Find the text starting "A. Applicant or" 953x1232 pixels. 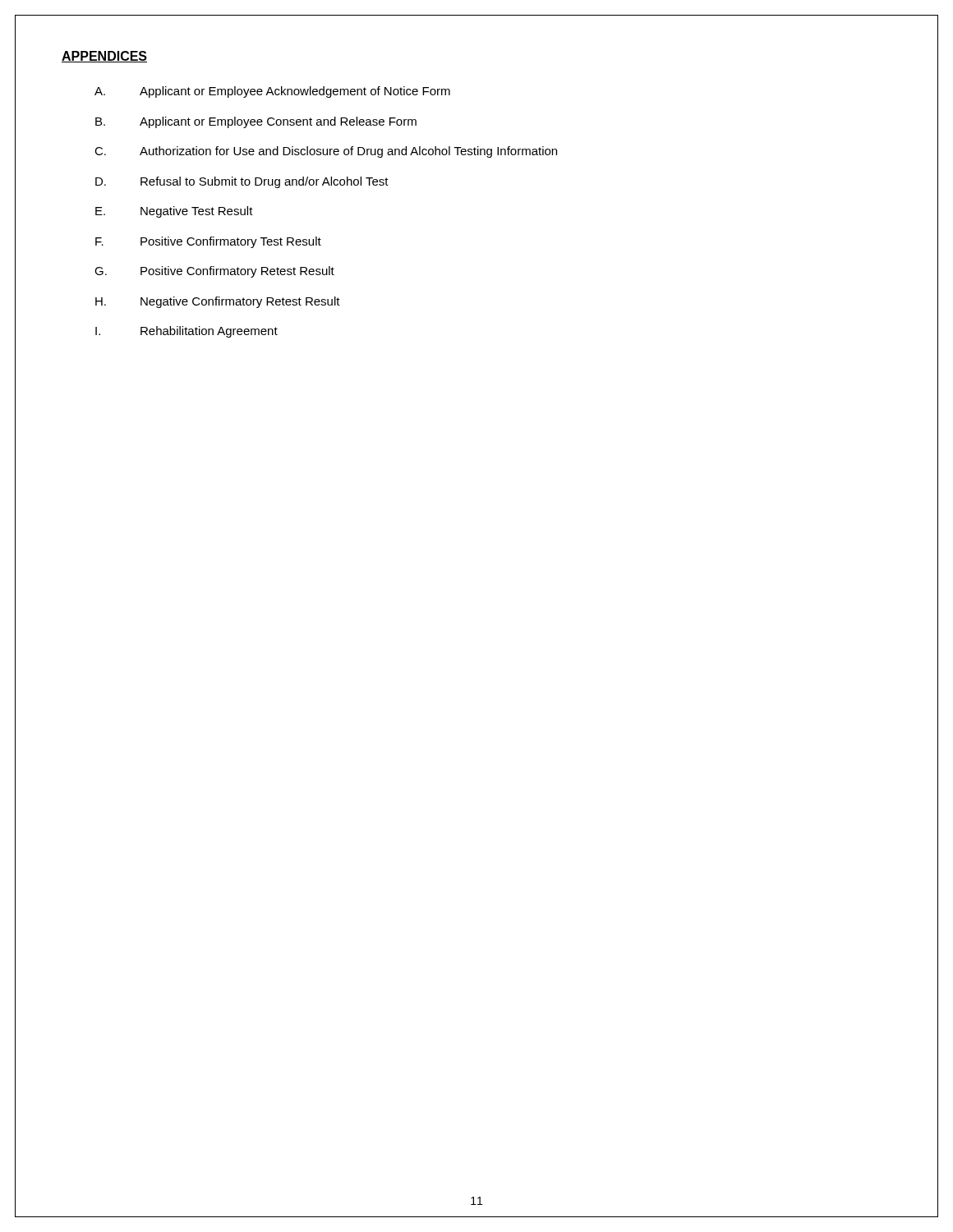[272, 92]
